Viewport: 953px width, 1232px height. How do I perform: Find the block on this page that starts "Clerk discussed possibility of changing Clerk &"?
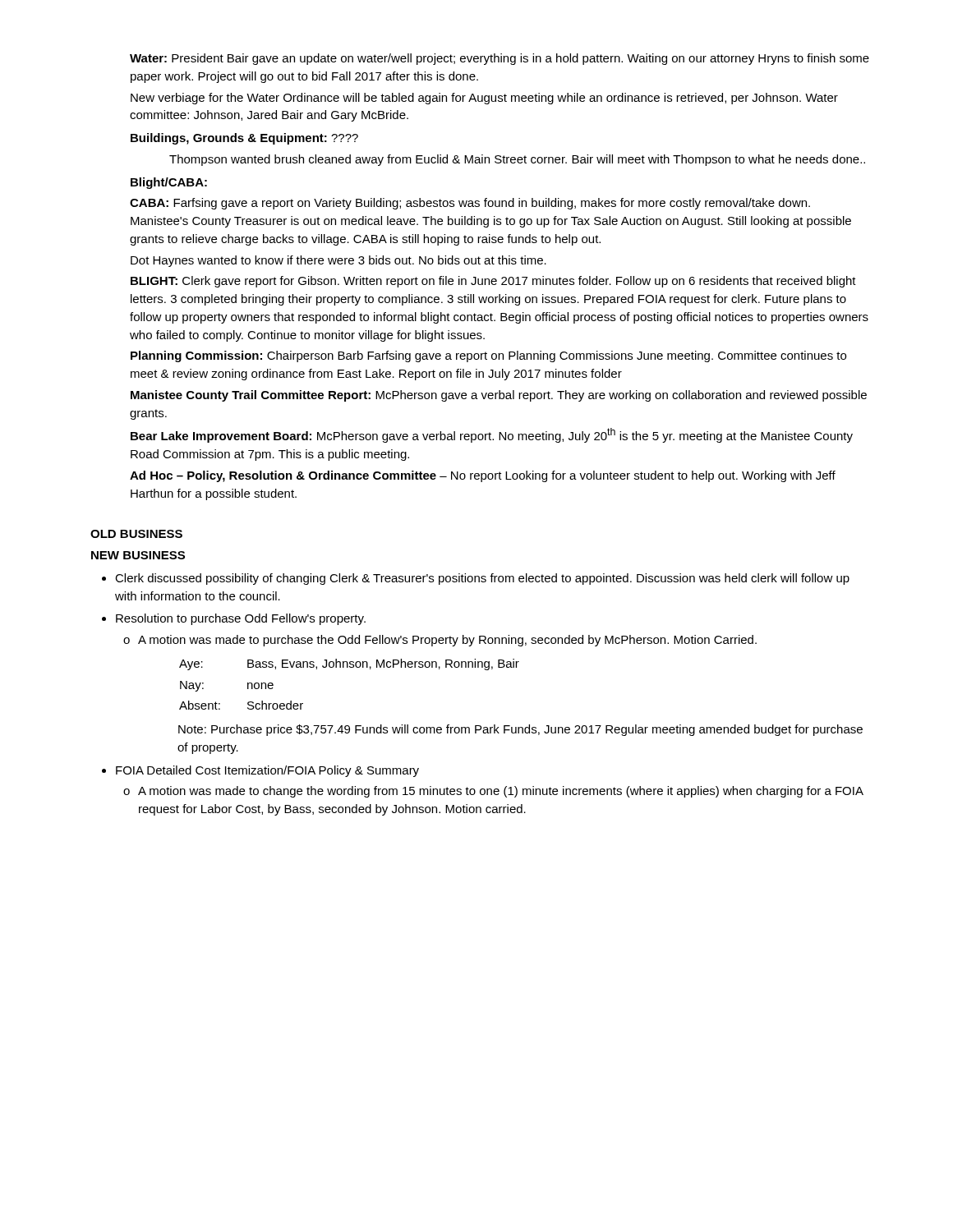[482, 587]
